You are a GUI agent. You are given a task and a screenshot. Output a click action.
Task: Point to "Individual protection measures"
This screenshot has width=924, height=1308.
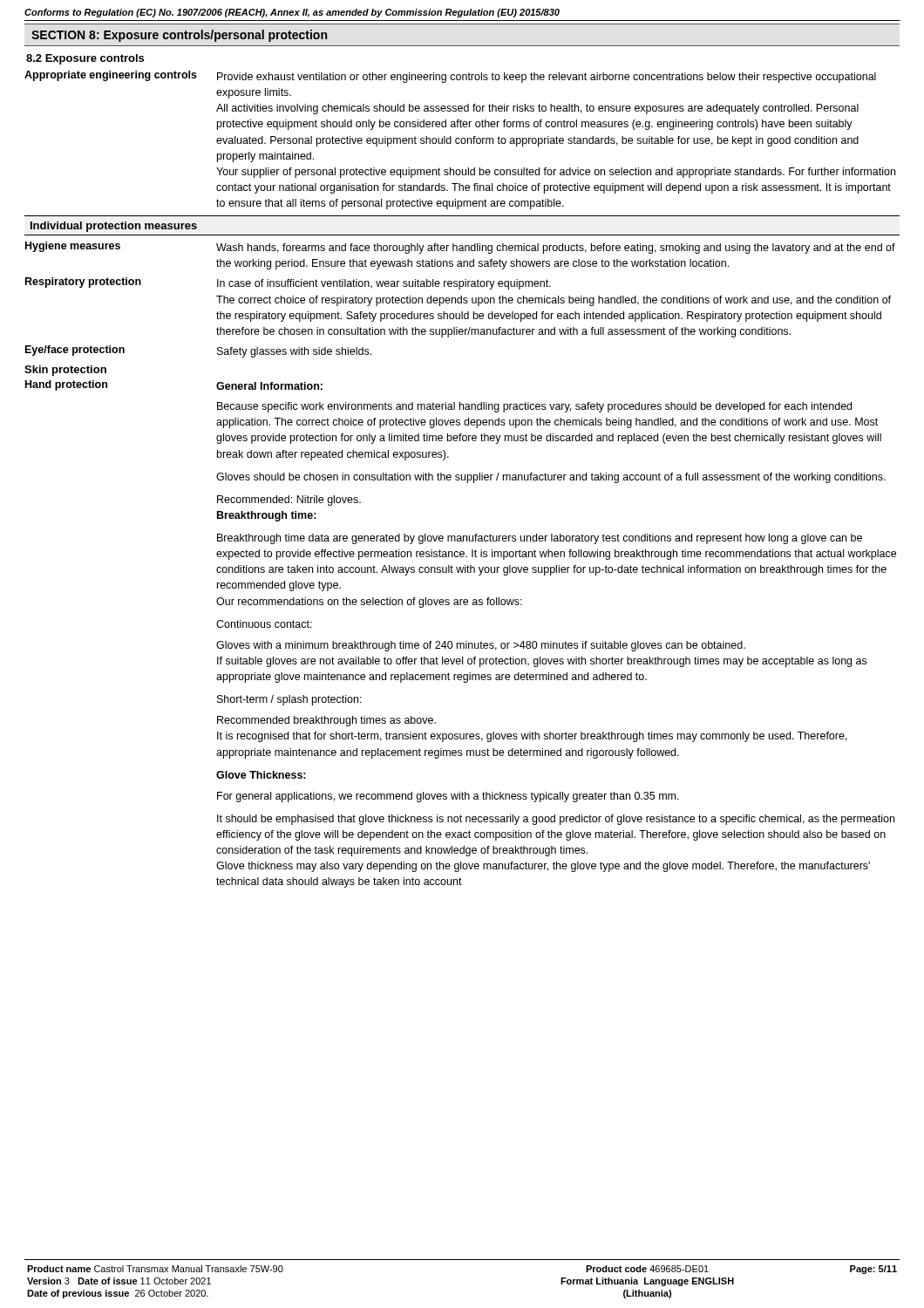tap(113, 225)
